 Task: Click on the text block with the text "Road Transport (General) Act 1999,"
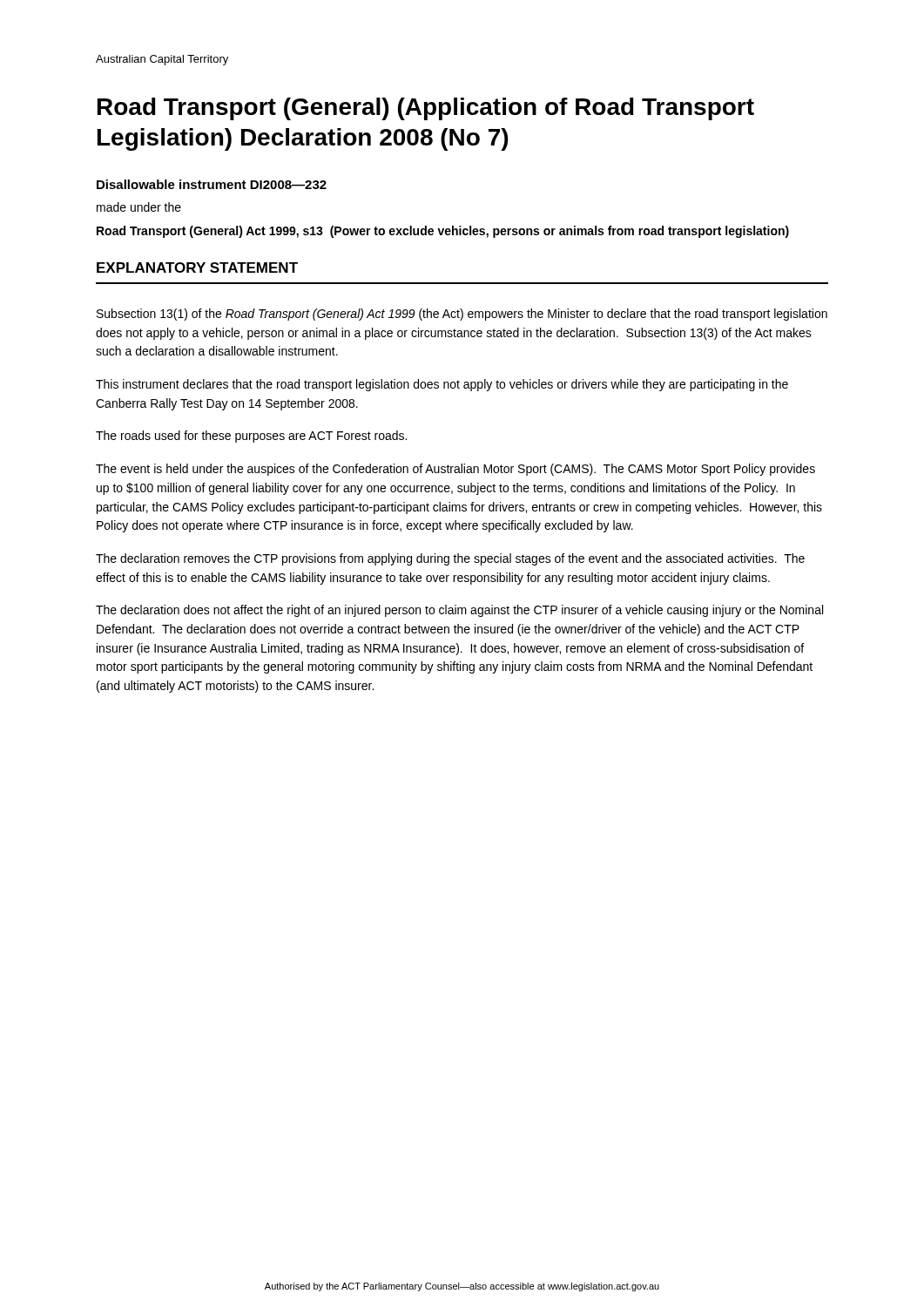[x=443, y=231]
